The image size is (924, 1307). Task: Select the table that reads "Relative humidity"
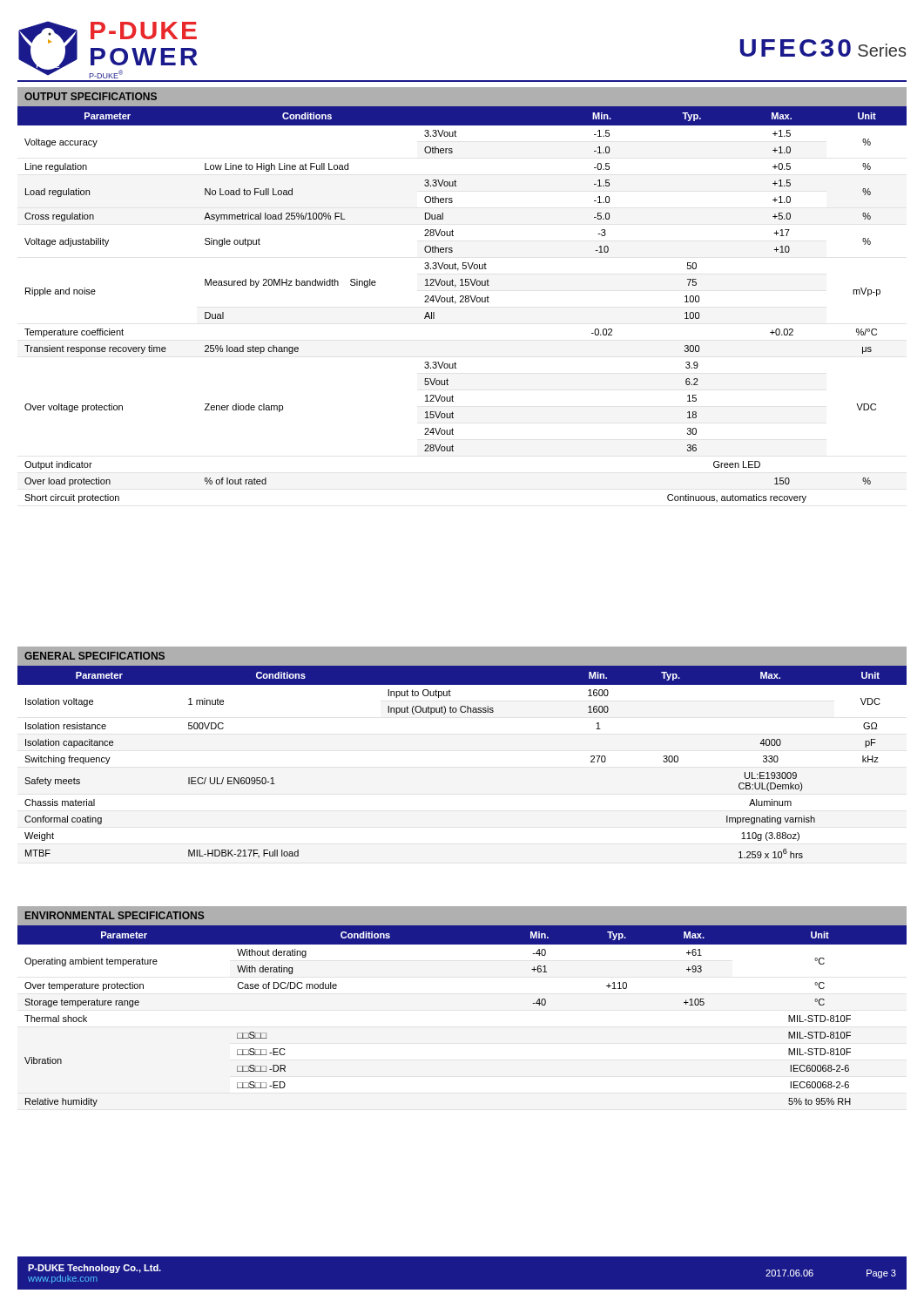pyautogui.click(x=462, y=1018)
